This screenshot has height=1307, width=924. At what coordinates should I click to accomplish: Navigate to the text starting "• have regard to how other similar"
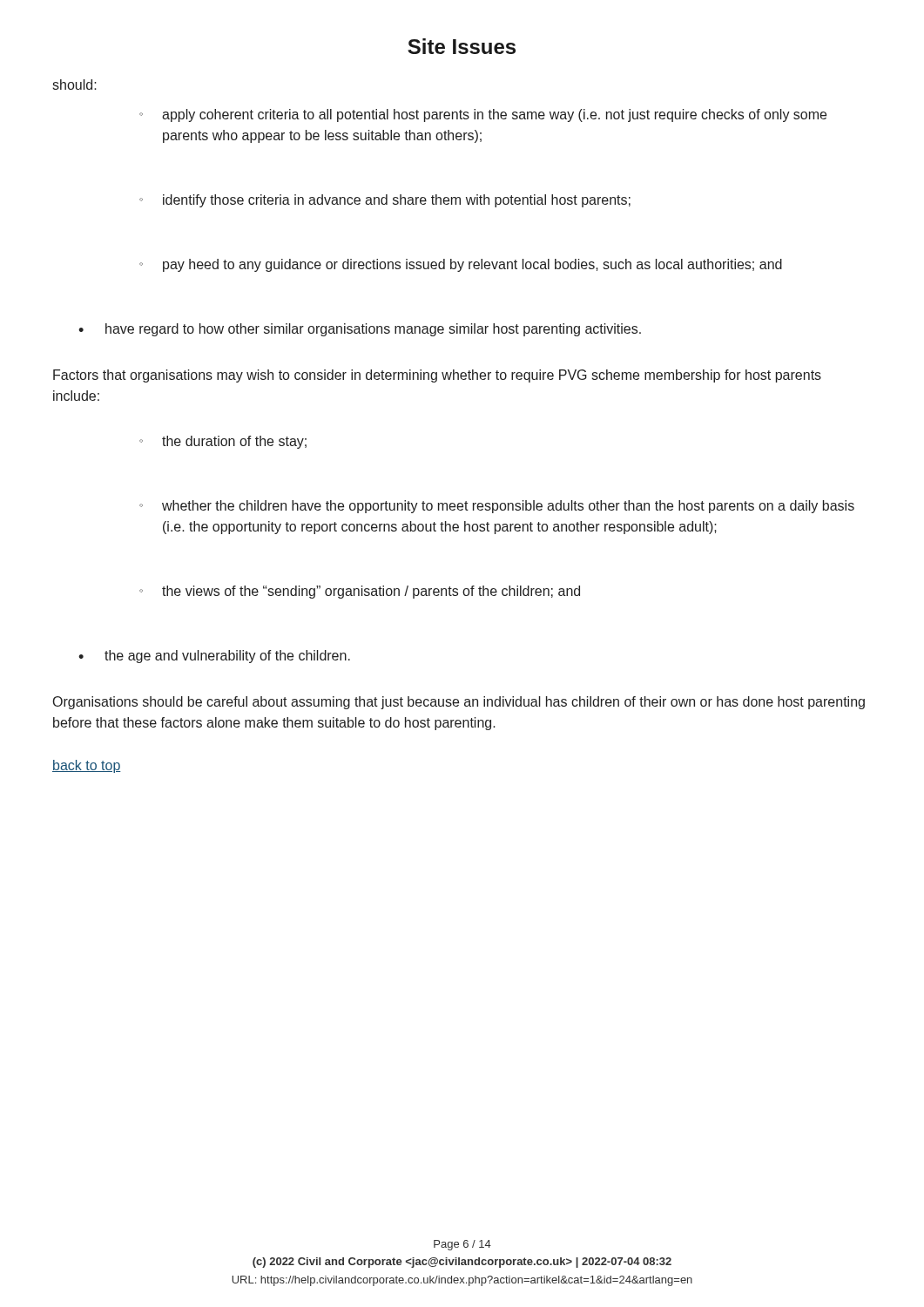click(x=360, y=331)
